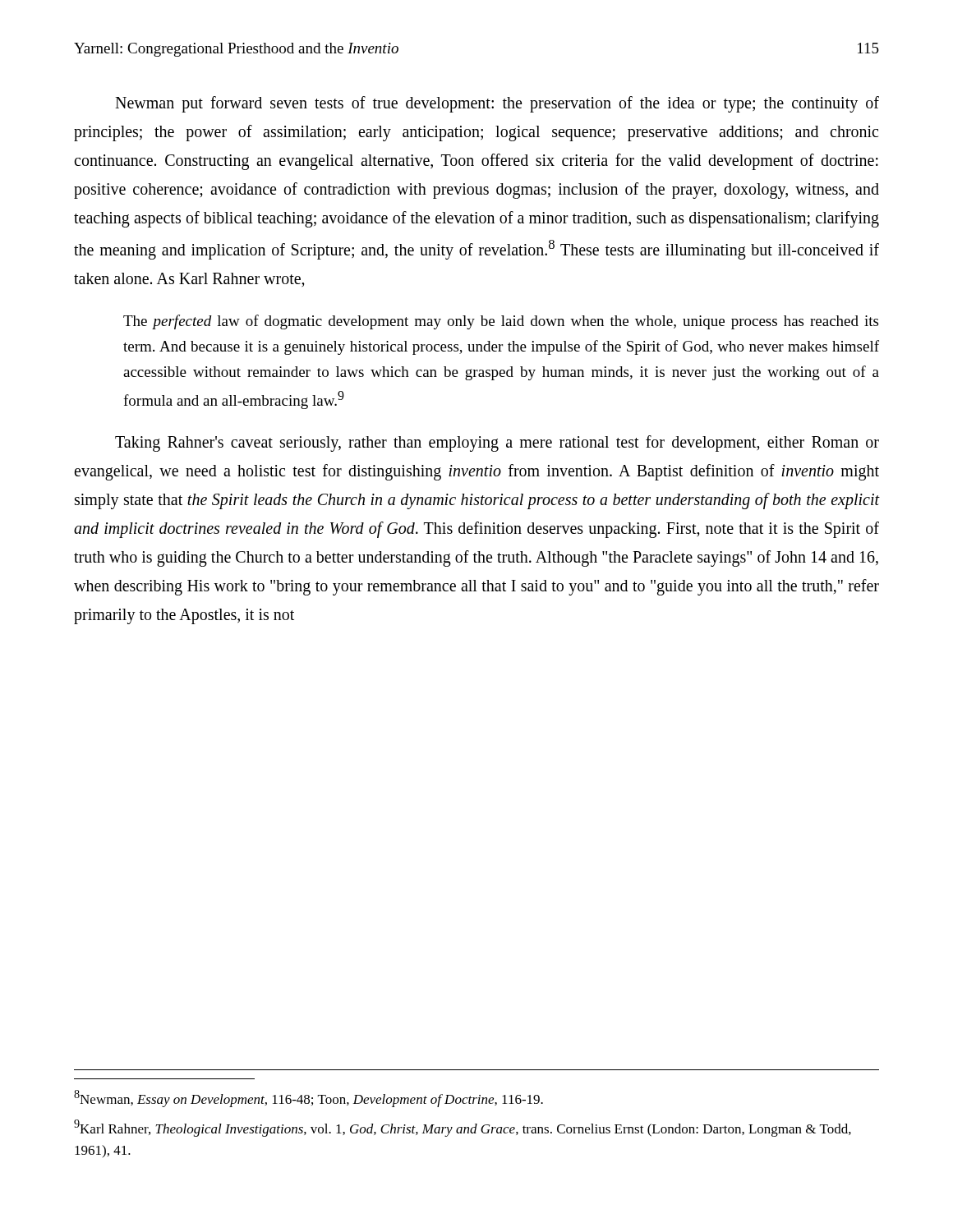This screenshot has width=953, height=1232.
Task: Select the text block containing "The perfected law of dogmatic development may"
Action: 501,360
